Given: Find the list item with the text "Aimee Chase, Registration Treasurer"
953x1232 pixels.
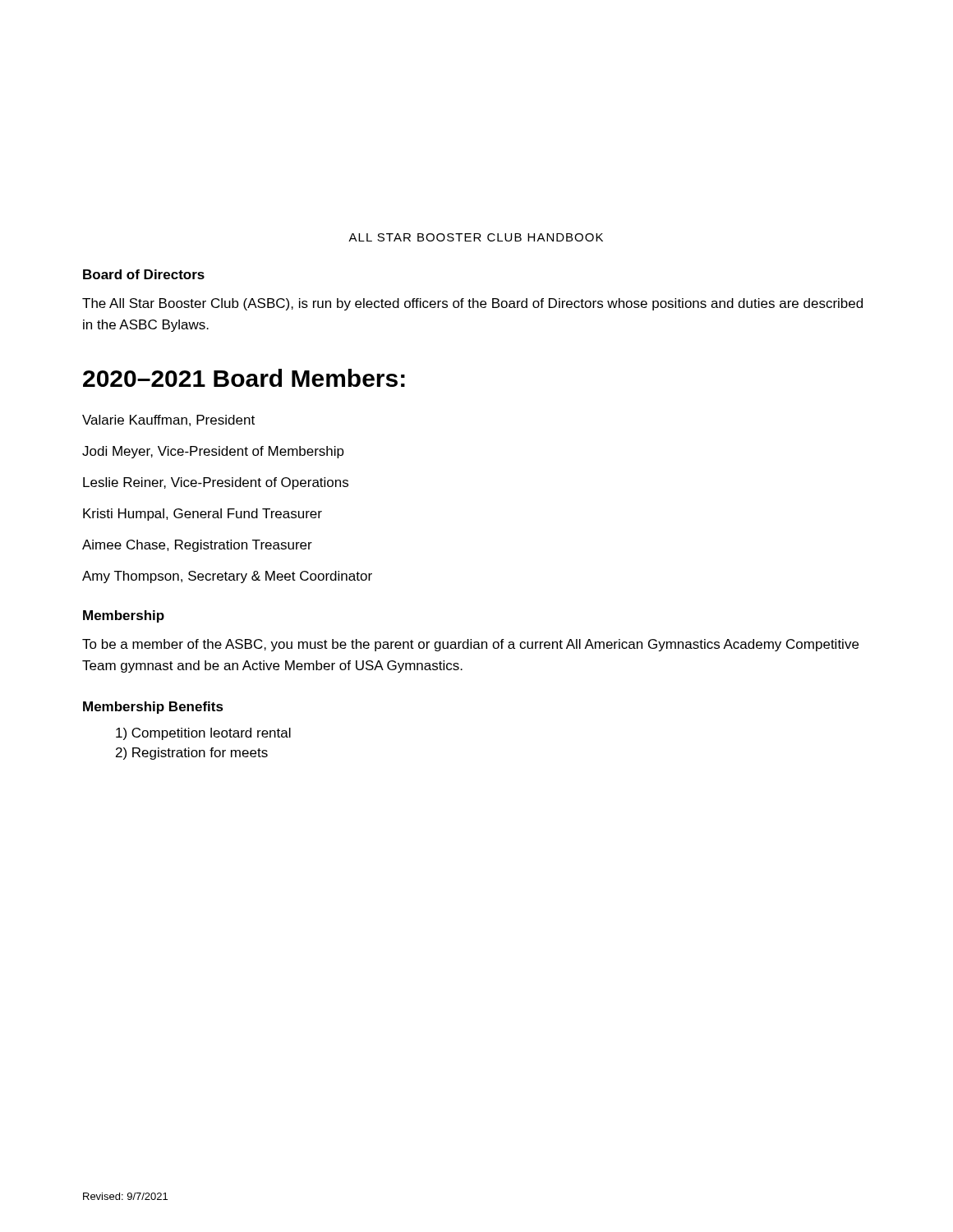Looking at the screenshot, I should 197,545.
